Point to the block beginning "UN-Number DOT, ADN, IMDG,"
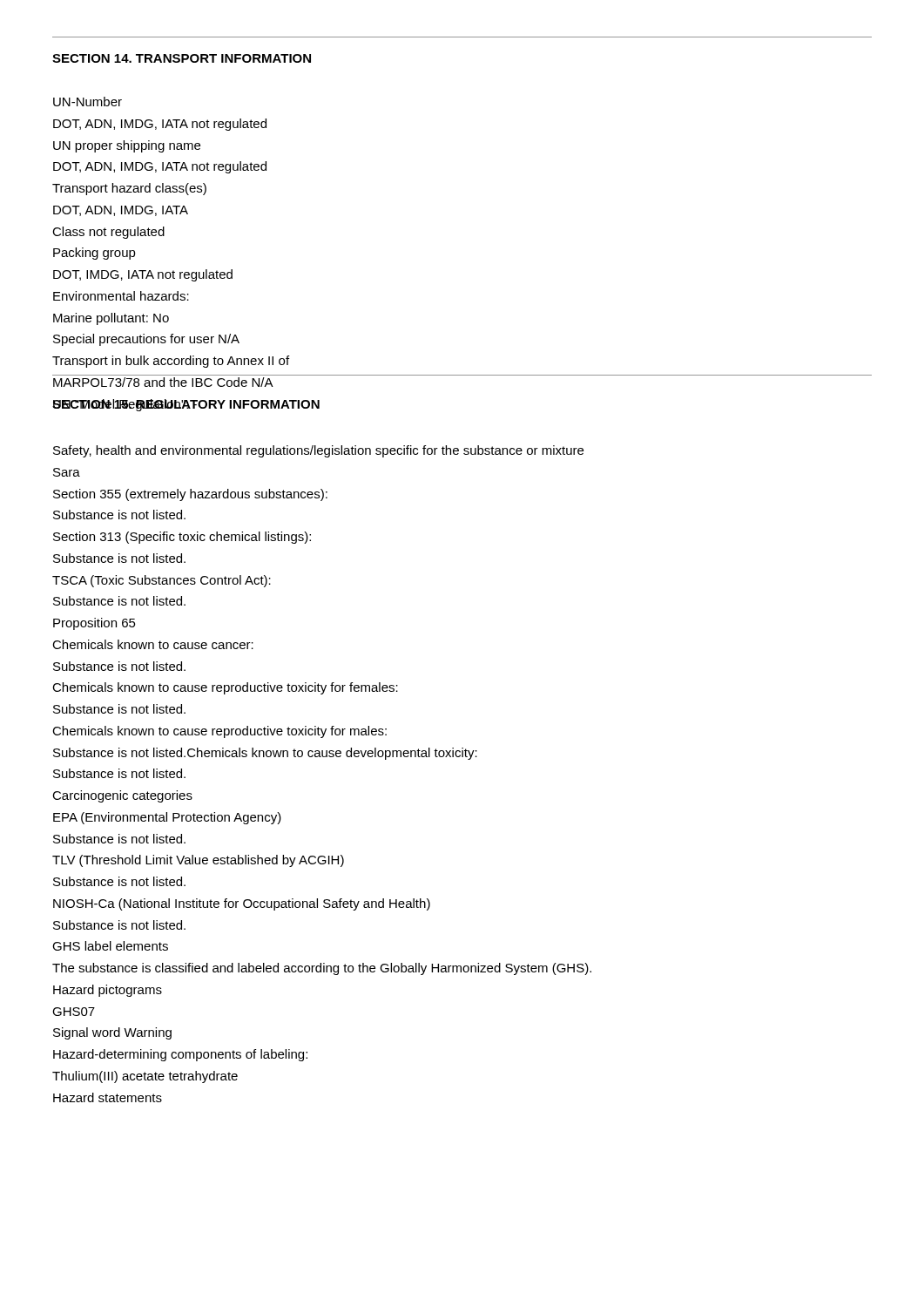This screenshot has height=1307, width=924. point(88,102)
